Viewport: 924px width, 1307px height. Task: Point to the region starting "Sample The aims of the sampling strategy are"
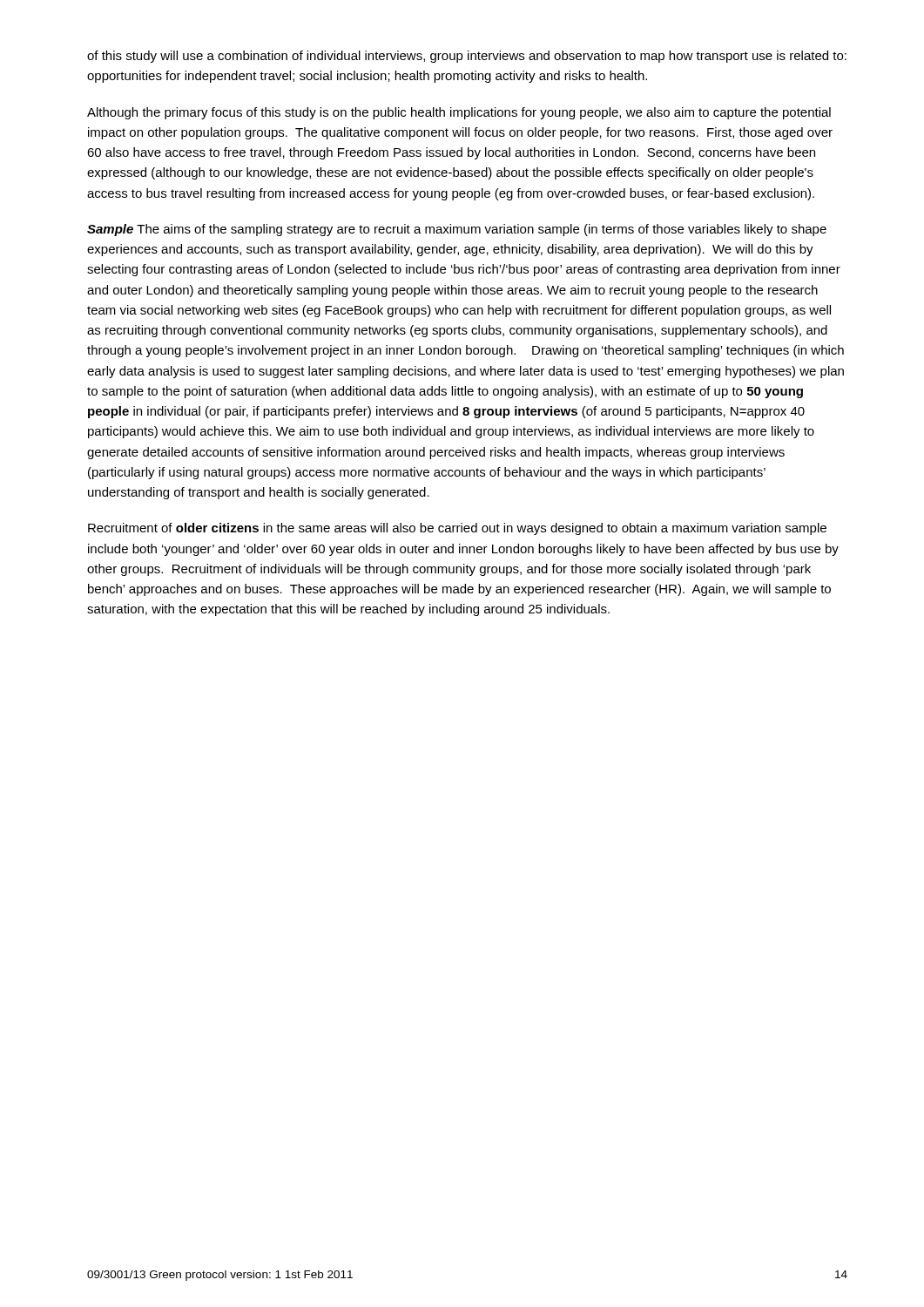pyautogui.click(x=467, y=360)
